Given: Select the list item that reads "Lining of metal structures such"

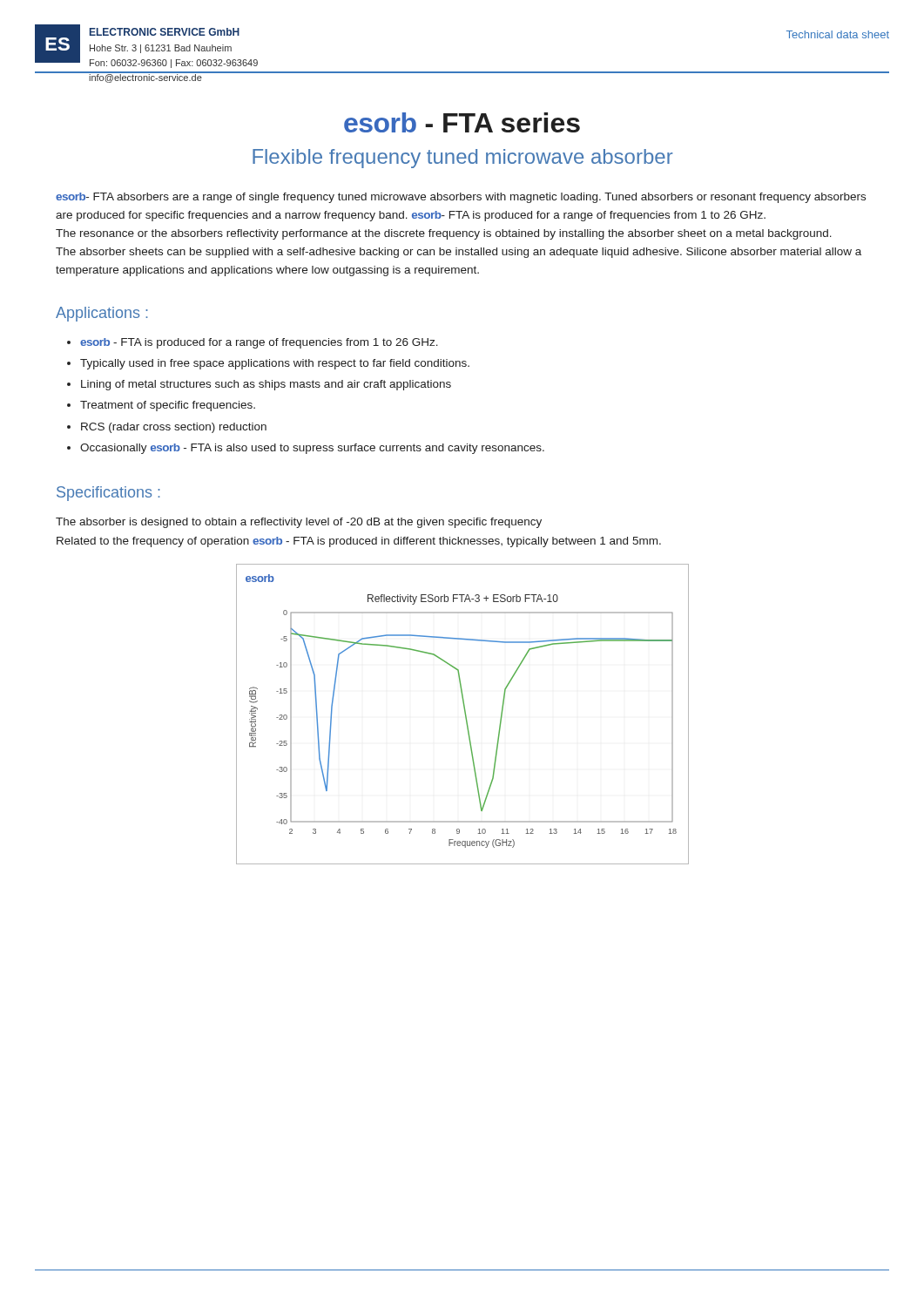Looking at the screenshot, I should tap(266, 384).
